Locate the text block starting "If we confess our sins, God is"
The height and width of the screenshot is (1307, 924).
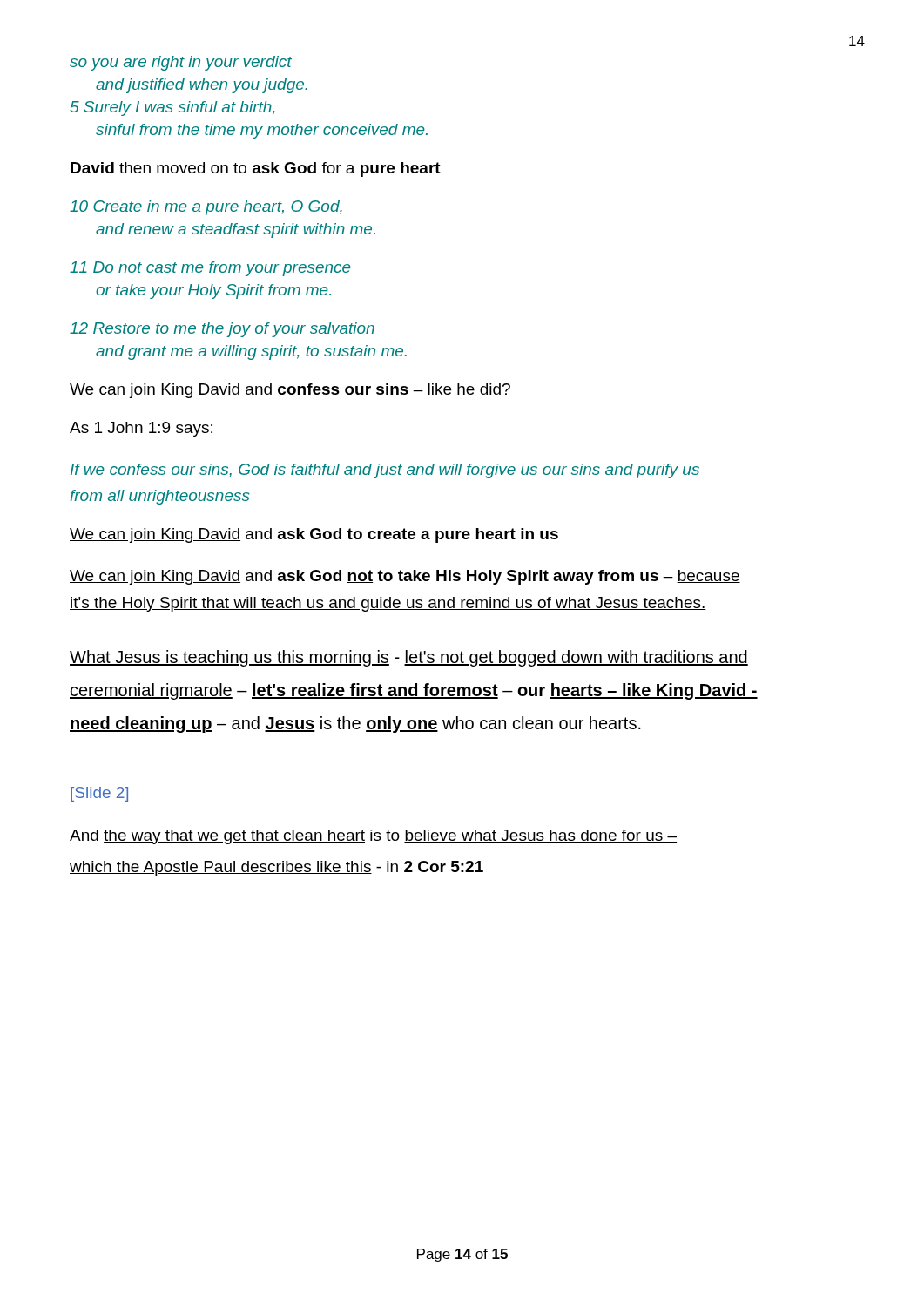pyautogui.click(x=385, y=469)
